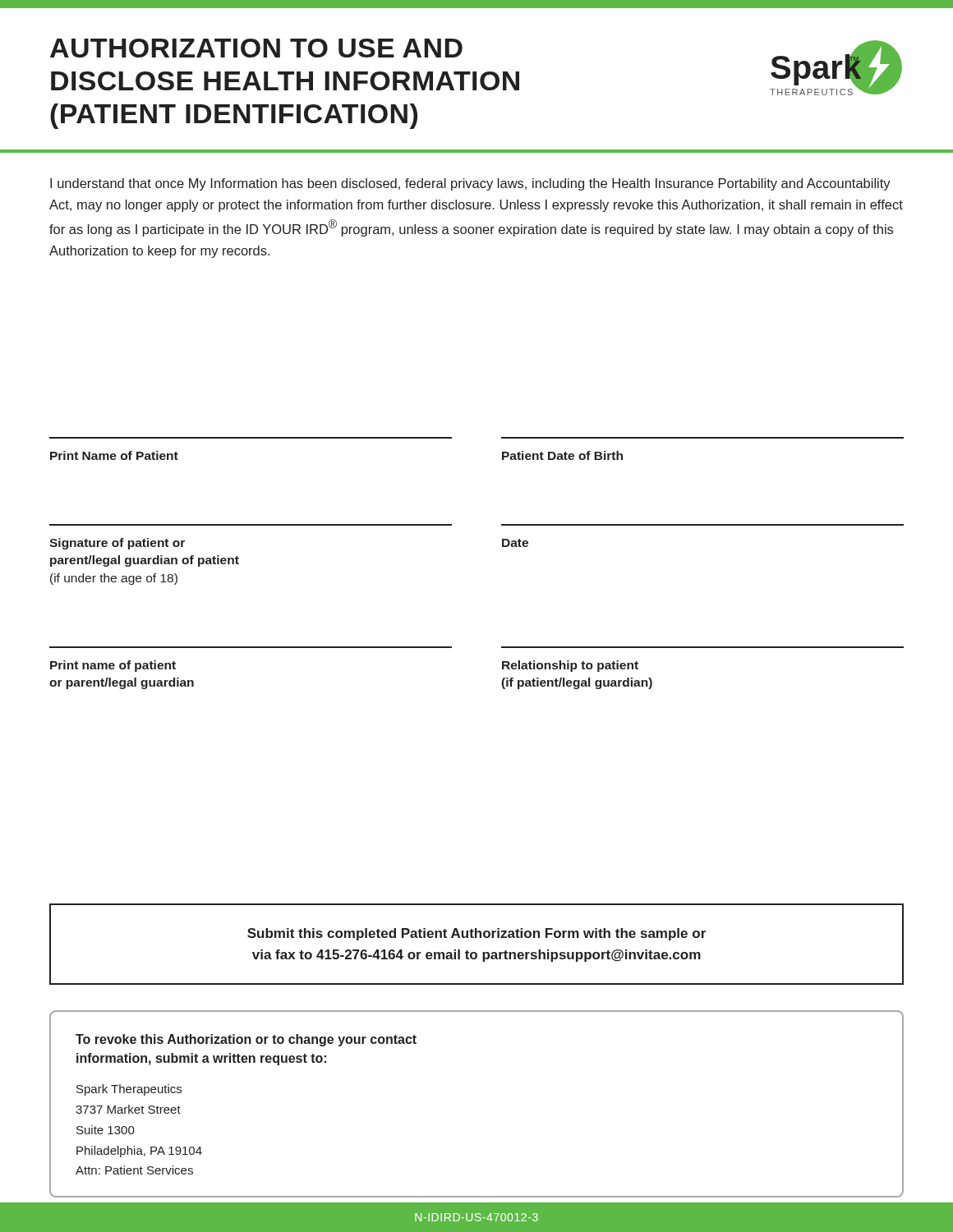
Task: Select the text that says "Patient Date of Birth"
Action: (562, 455)
